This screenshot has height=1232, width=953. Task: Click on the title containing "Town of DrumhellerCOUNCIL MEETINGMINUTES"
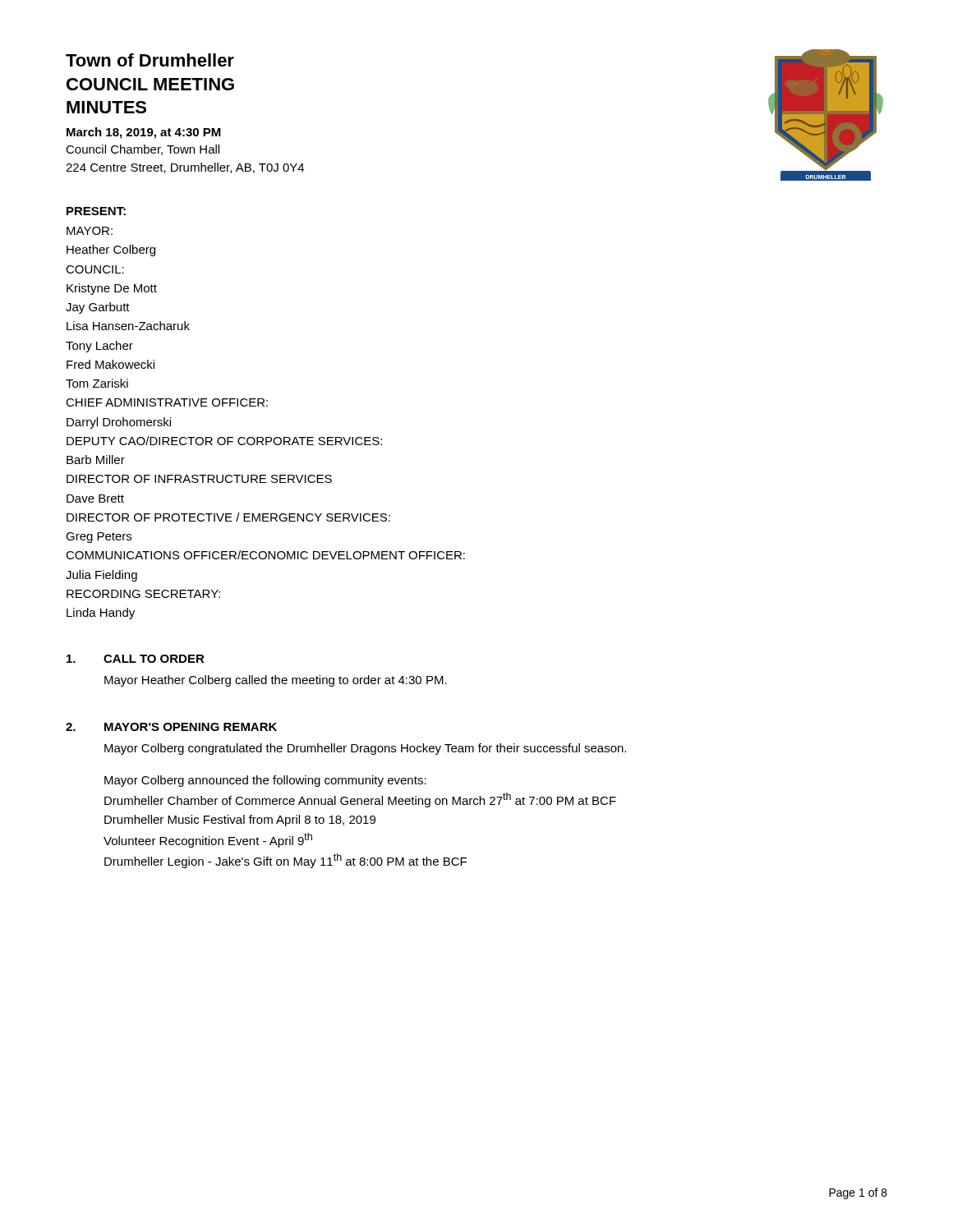150,60
